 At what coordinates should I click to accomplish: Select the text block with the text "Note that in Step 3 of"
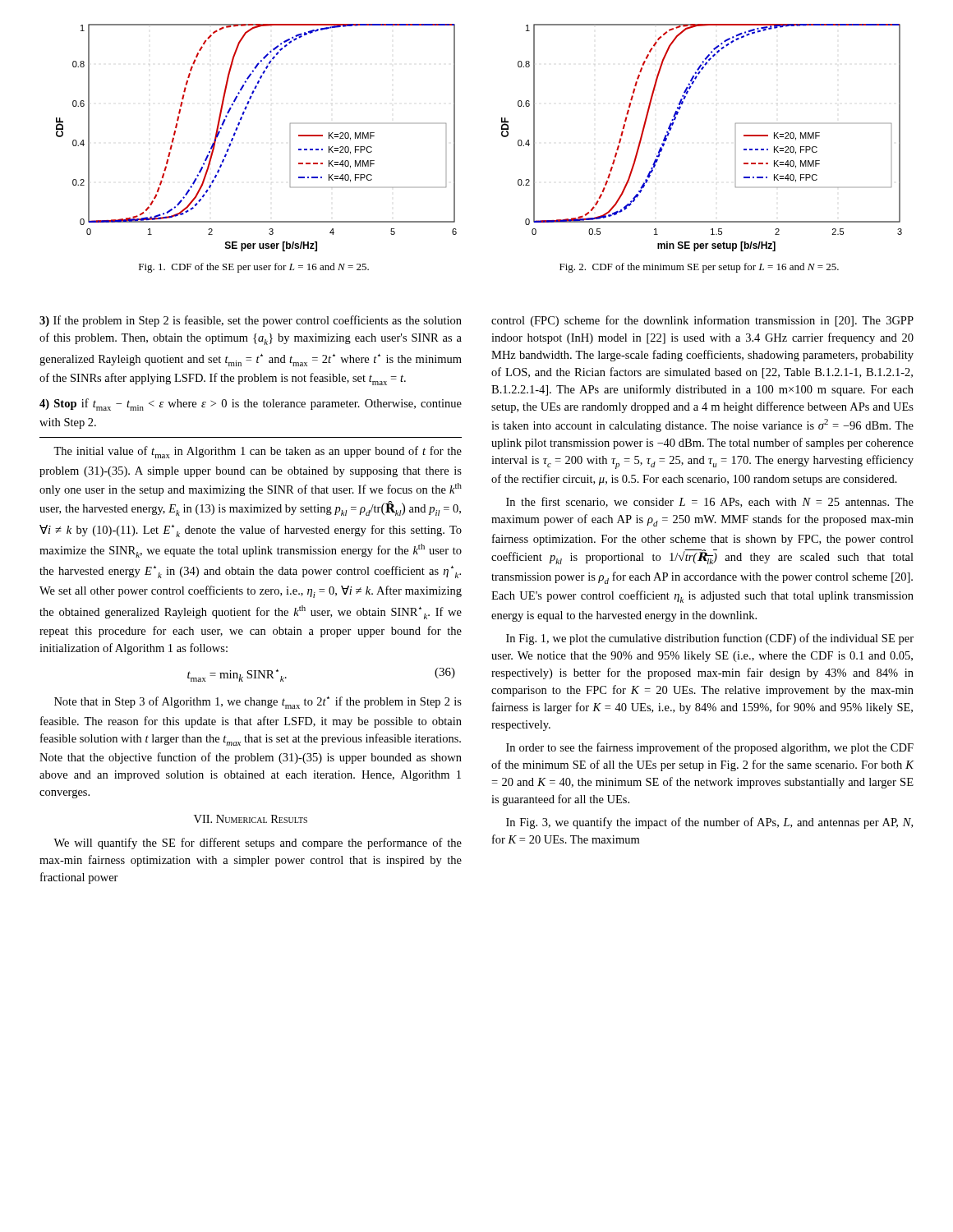[x=251, y=746]
